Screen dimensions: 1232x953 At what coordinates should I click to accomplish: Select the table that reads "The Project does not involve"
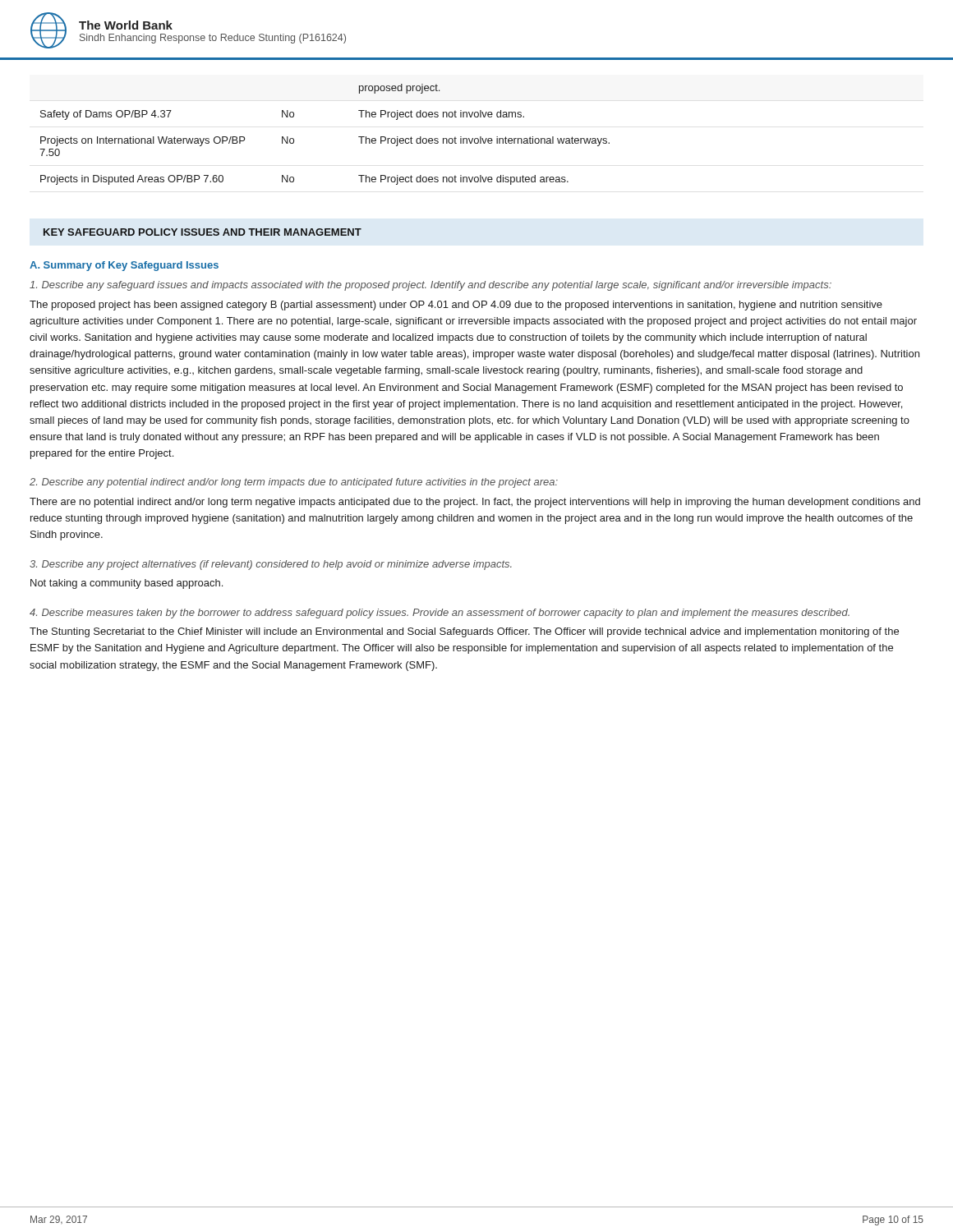[476, 133]
